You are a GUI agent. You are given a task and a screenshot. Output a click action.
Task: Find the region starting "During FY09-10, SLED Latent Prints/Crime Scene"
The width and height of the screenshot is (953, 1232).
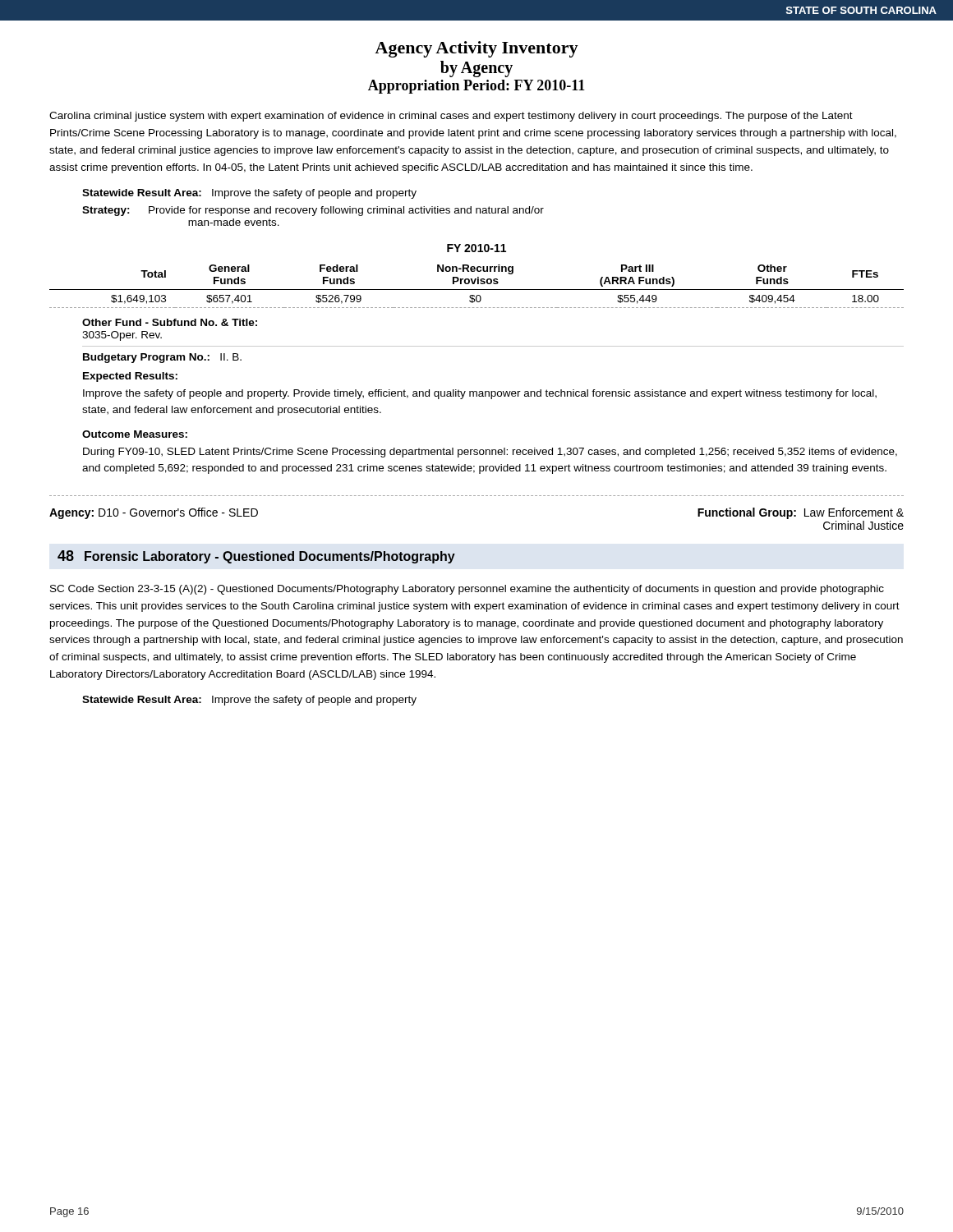[490, 460]
